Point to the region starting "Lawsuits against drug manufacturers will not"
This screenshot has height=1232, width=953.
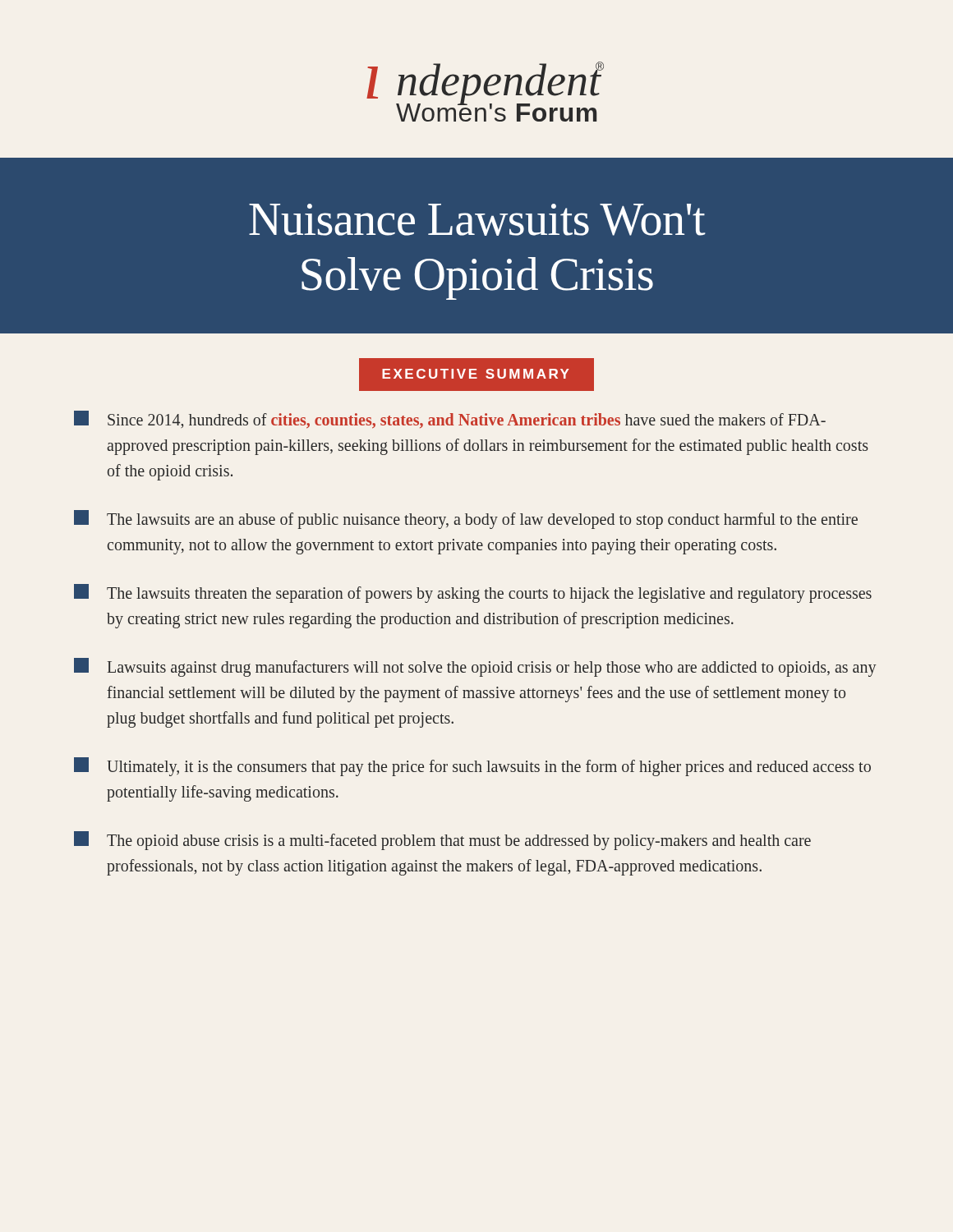476,693
